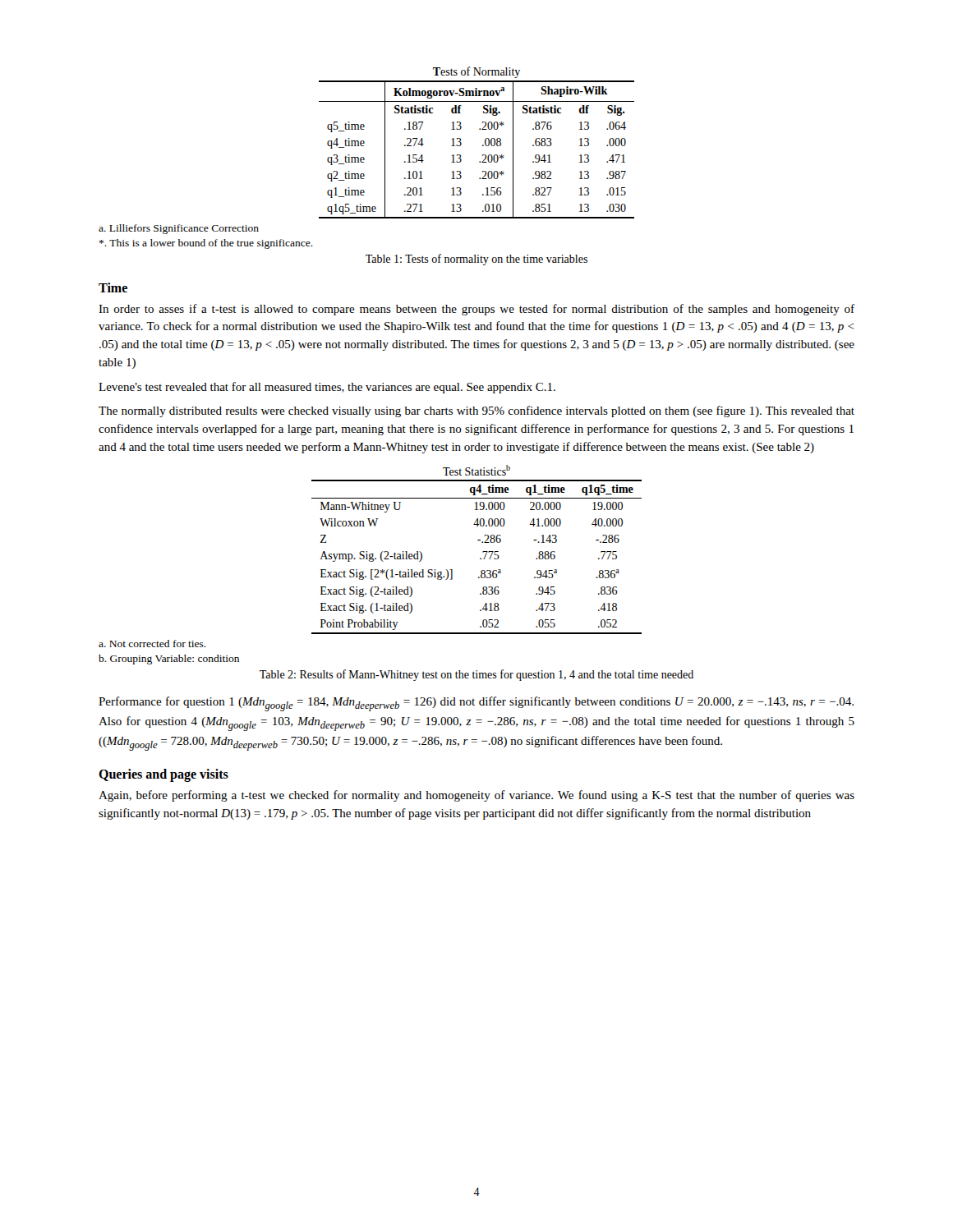
Task: Find the region starting "Table 1: Tests of normality on"
Action: (x=476, y=259)
